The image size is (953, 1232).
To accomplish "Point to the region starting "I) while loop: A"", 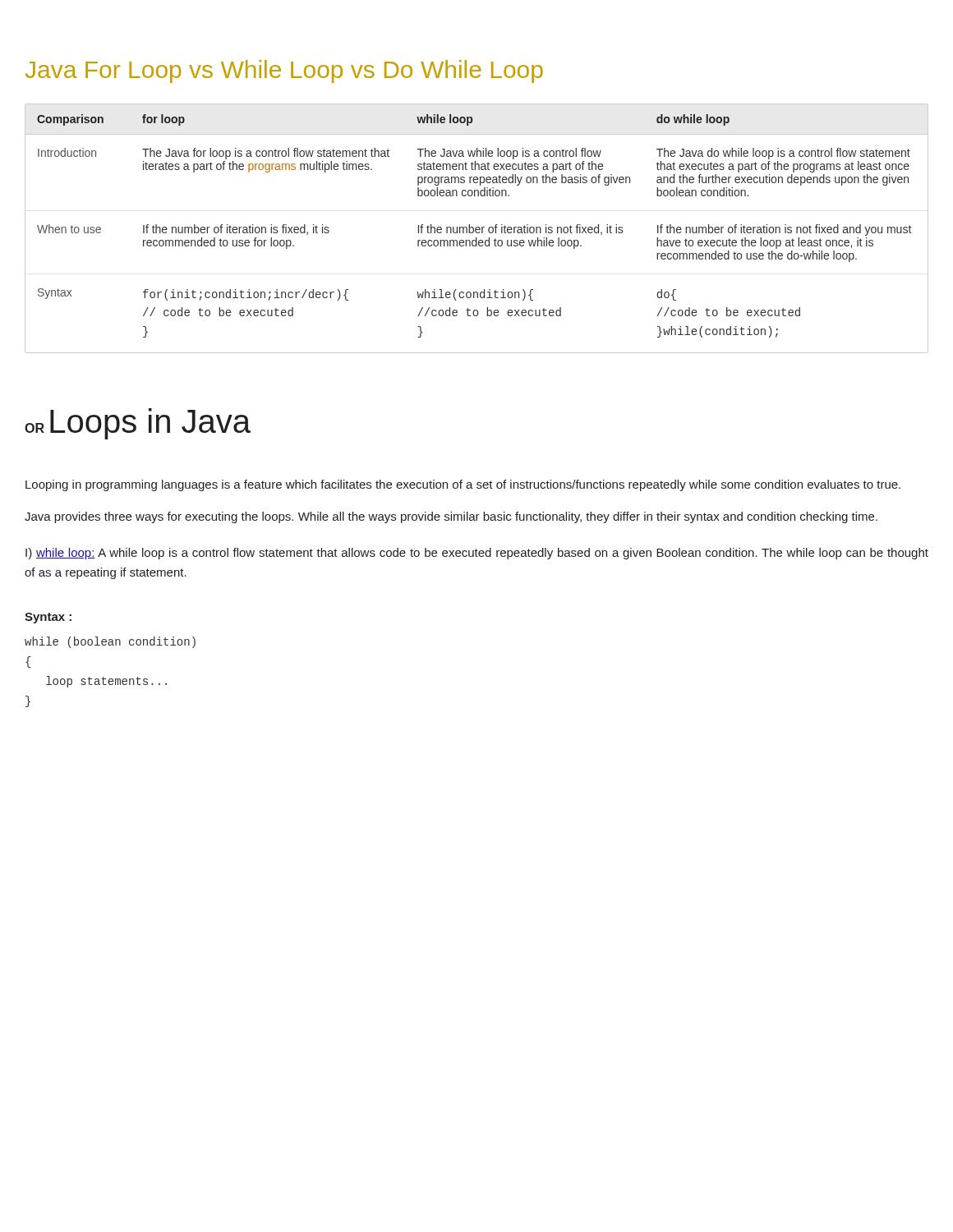I will [476, 563].
